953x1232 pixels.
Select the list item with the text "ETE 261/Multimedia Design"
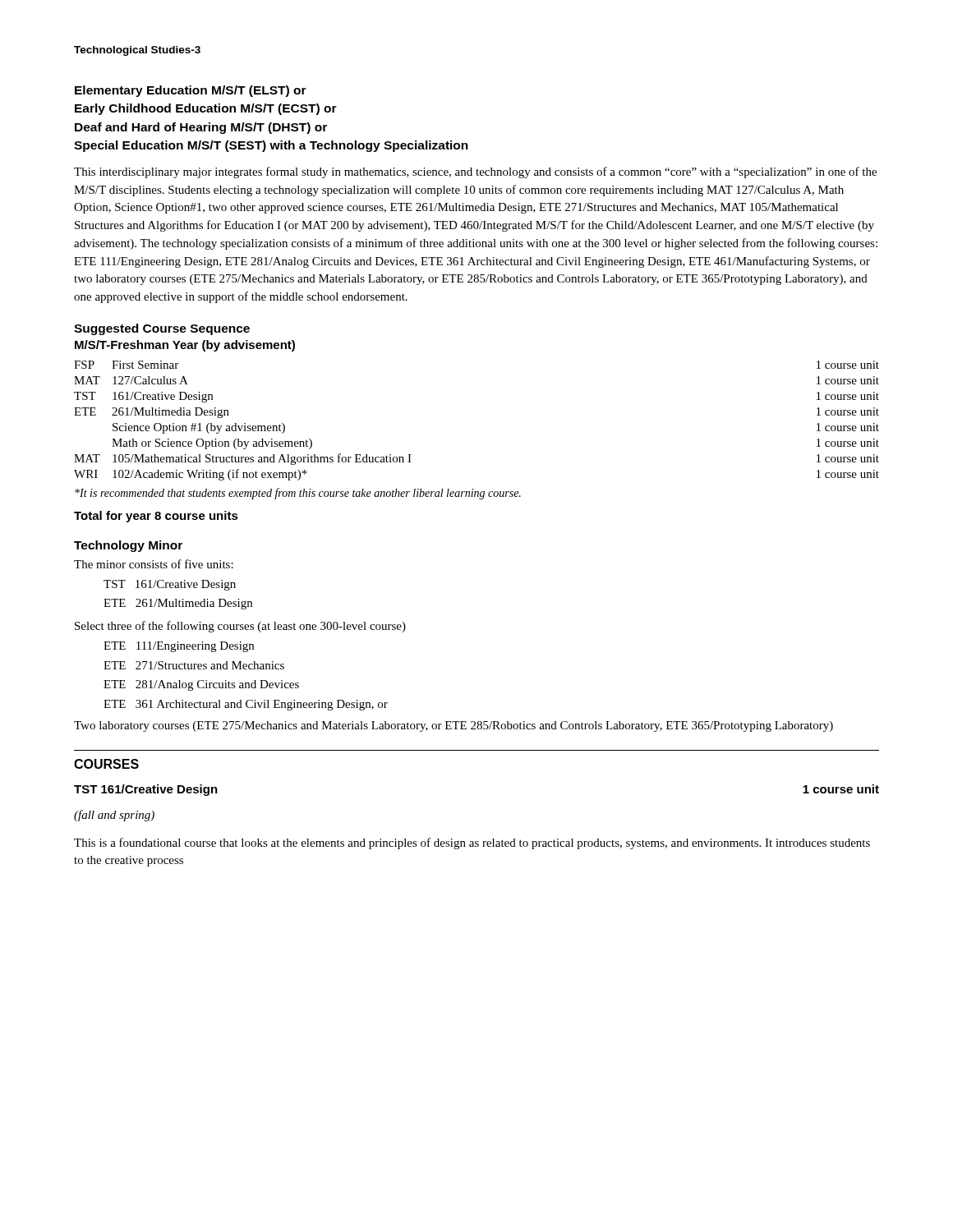click(178, 604)
